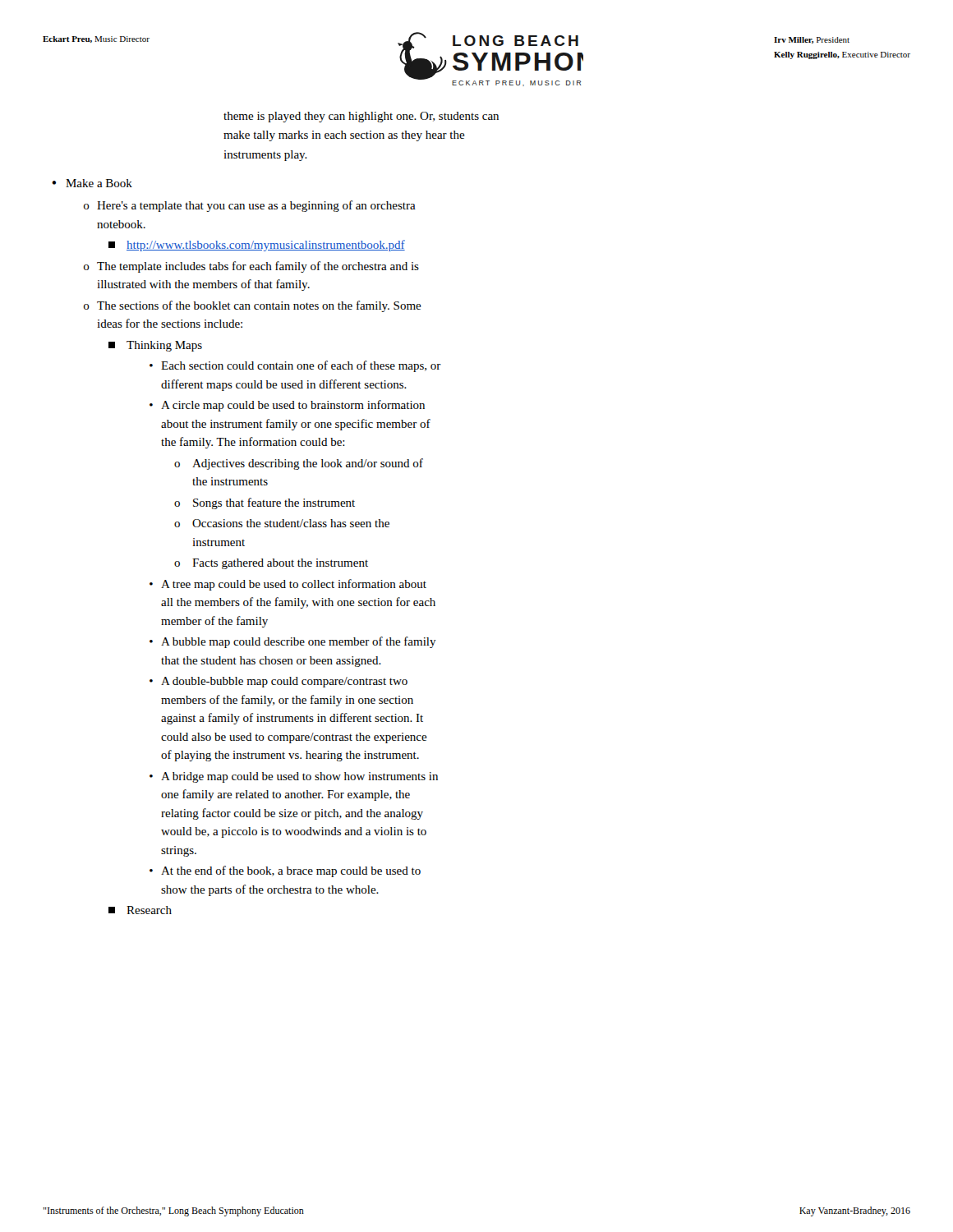953x1232 pixels.
Task: Point to the text block starting "• At the end of the"
Action: (281, 880)
